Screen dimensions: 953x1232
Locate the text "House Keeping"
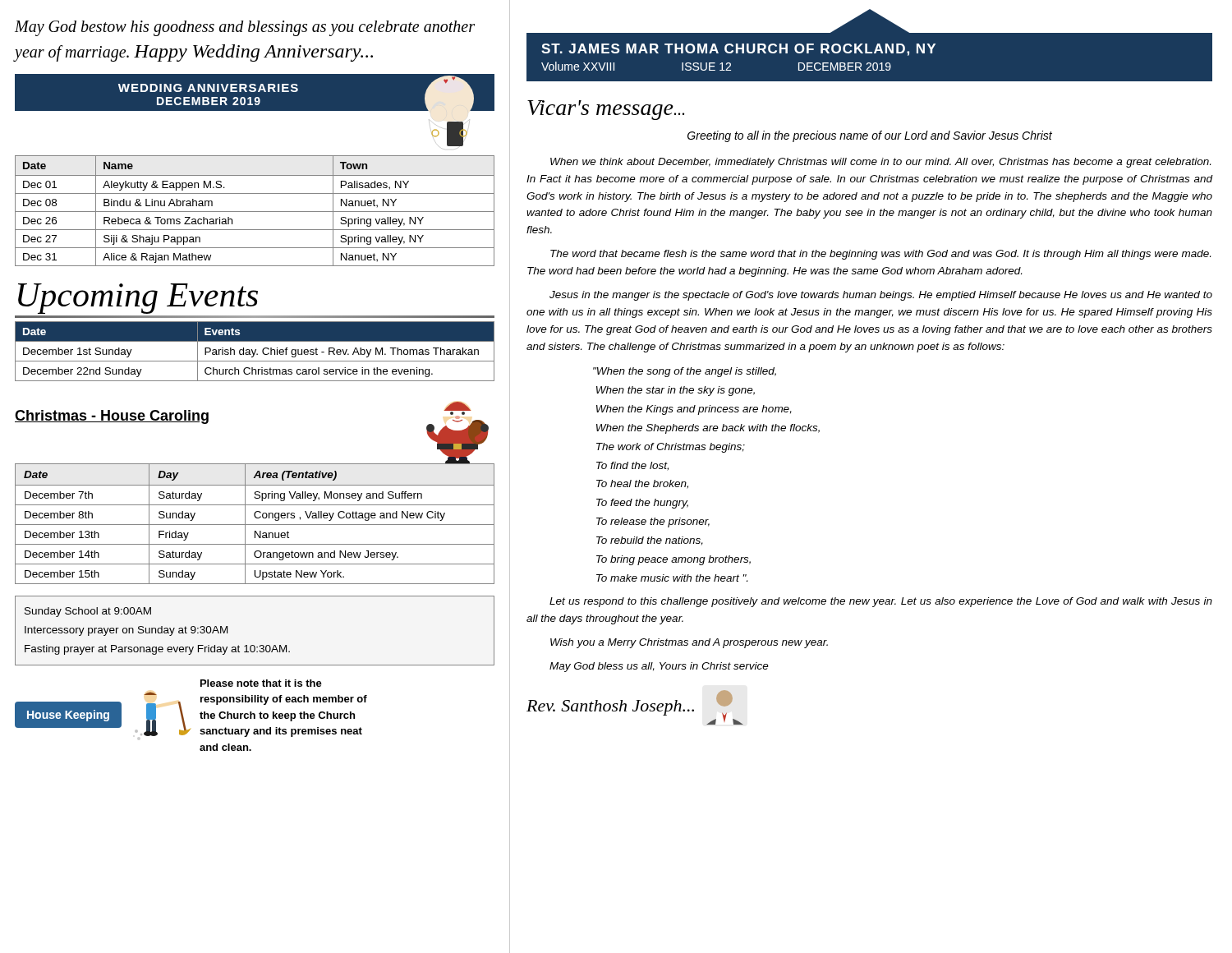68,715
